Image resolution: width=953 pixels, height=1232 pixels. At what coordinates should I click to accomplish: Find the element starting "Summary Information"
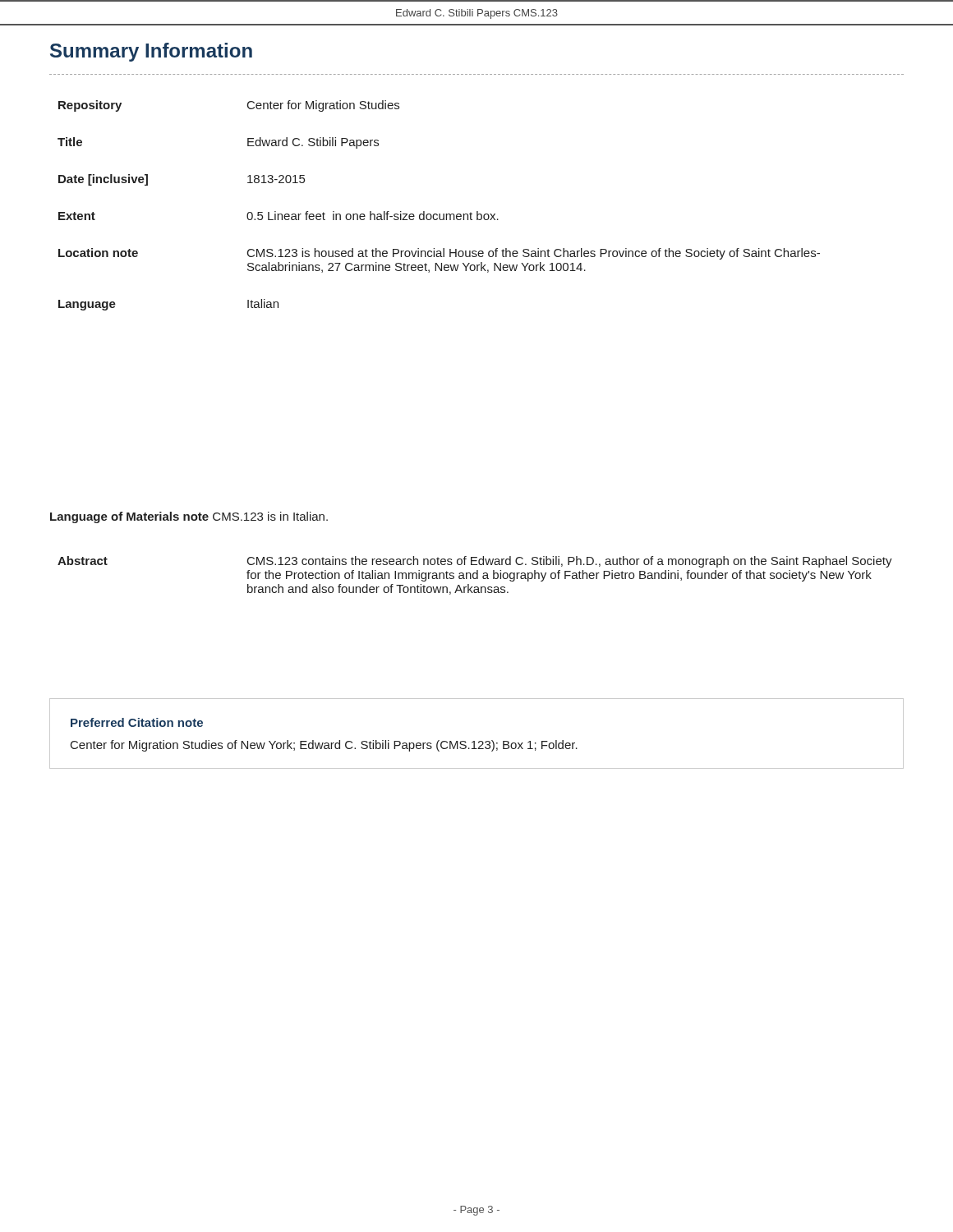(151, 51)
